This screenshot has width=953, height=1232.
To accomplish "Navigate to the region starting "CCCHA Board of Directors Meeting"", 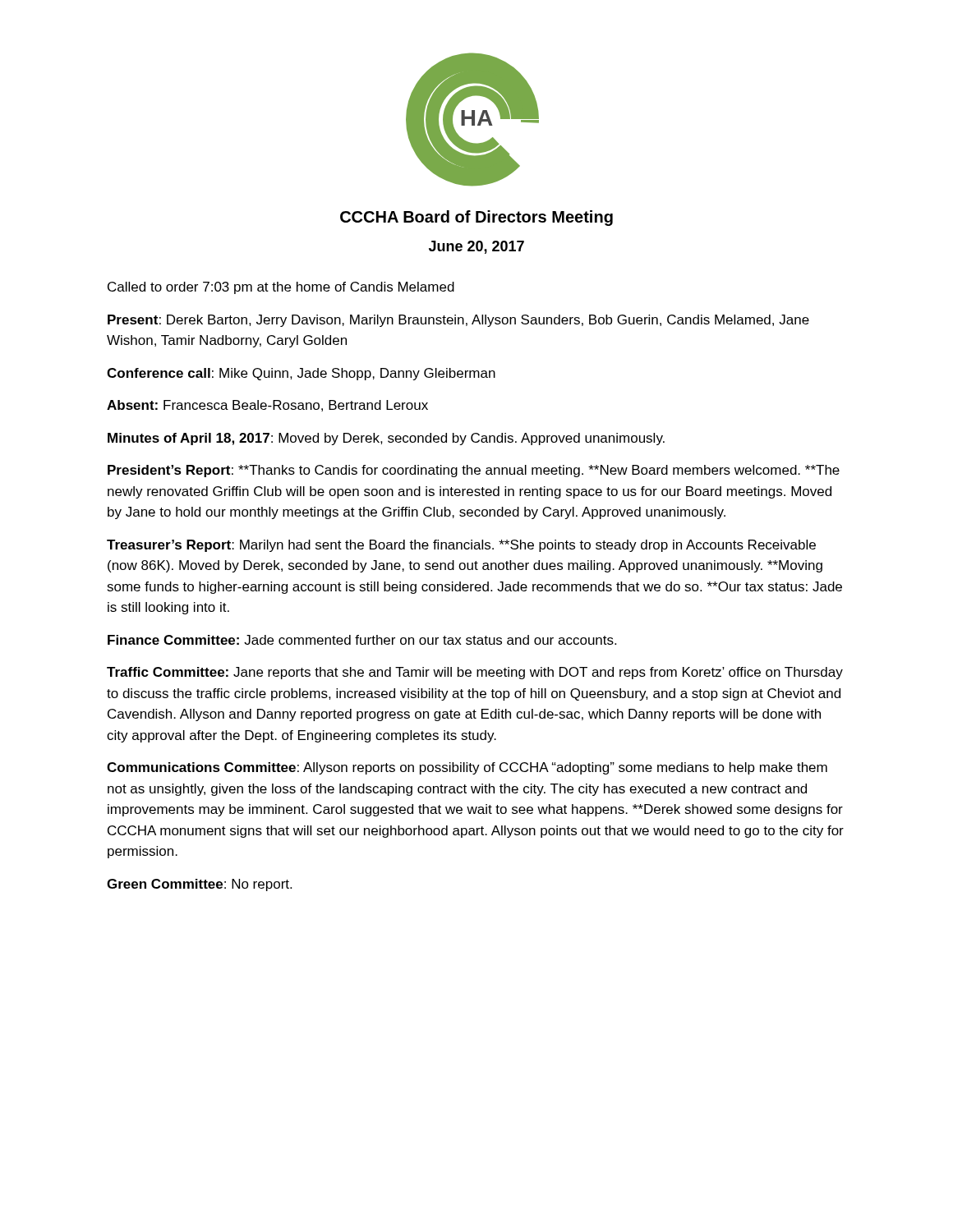I will pyautogui.click(x=476, y=217).
